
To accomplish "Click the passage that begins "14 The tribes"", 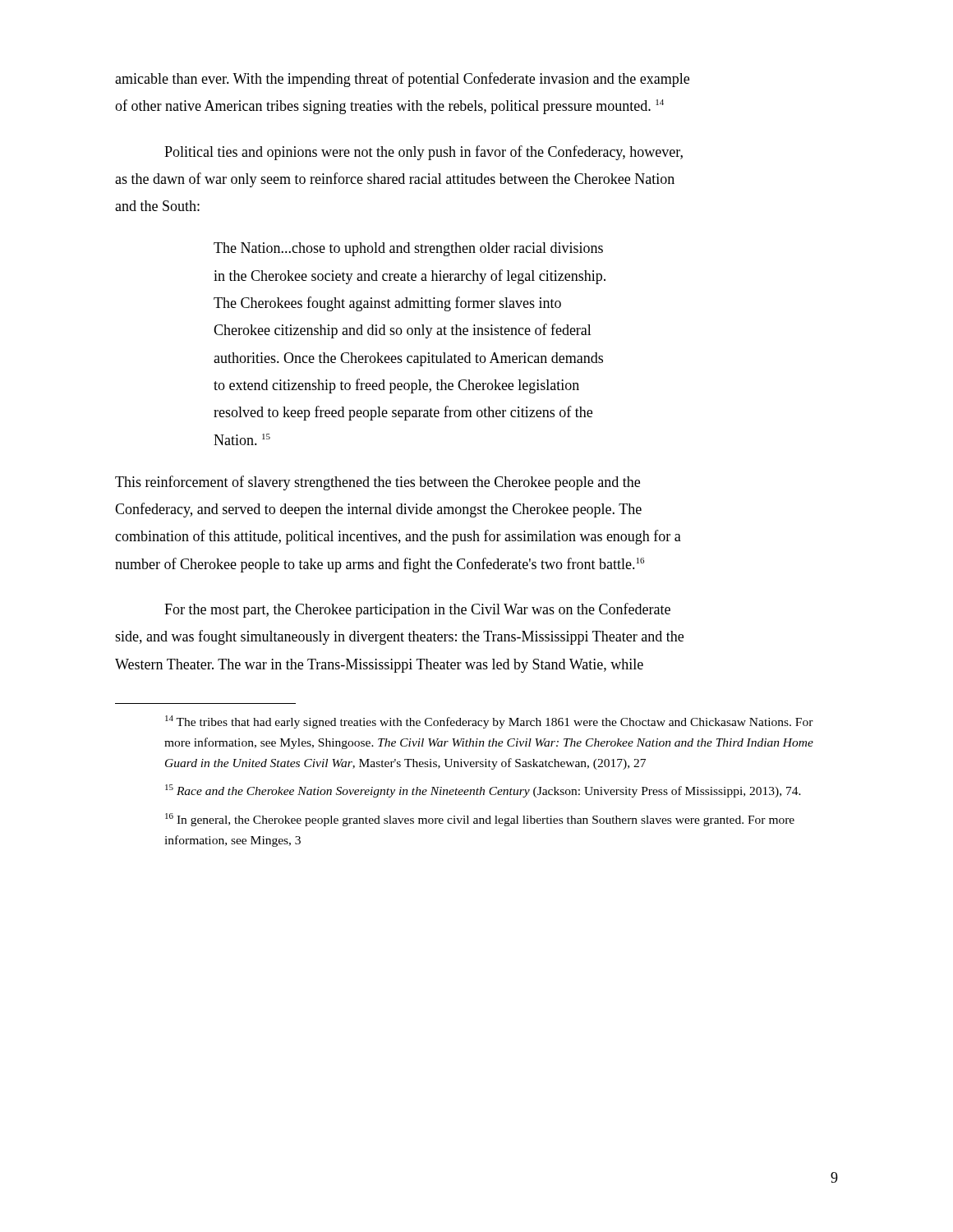I will pyautogui.click(x=476, y=743).
